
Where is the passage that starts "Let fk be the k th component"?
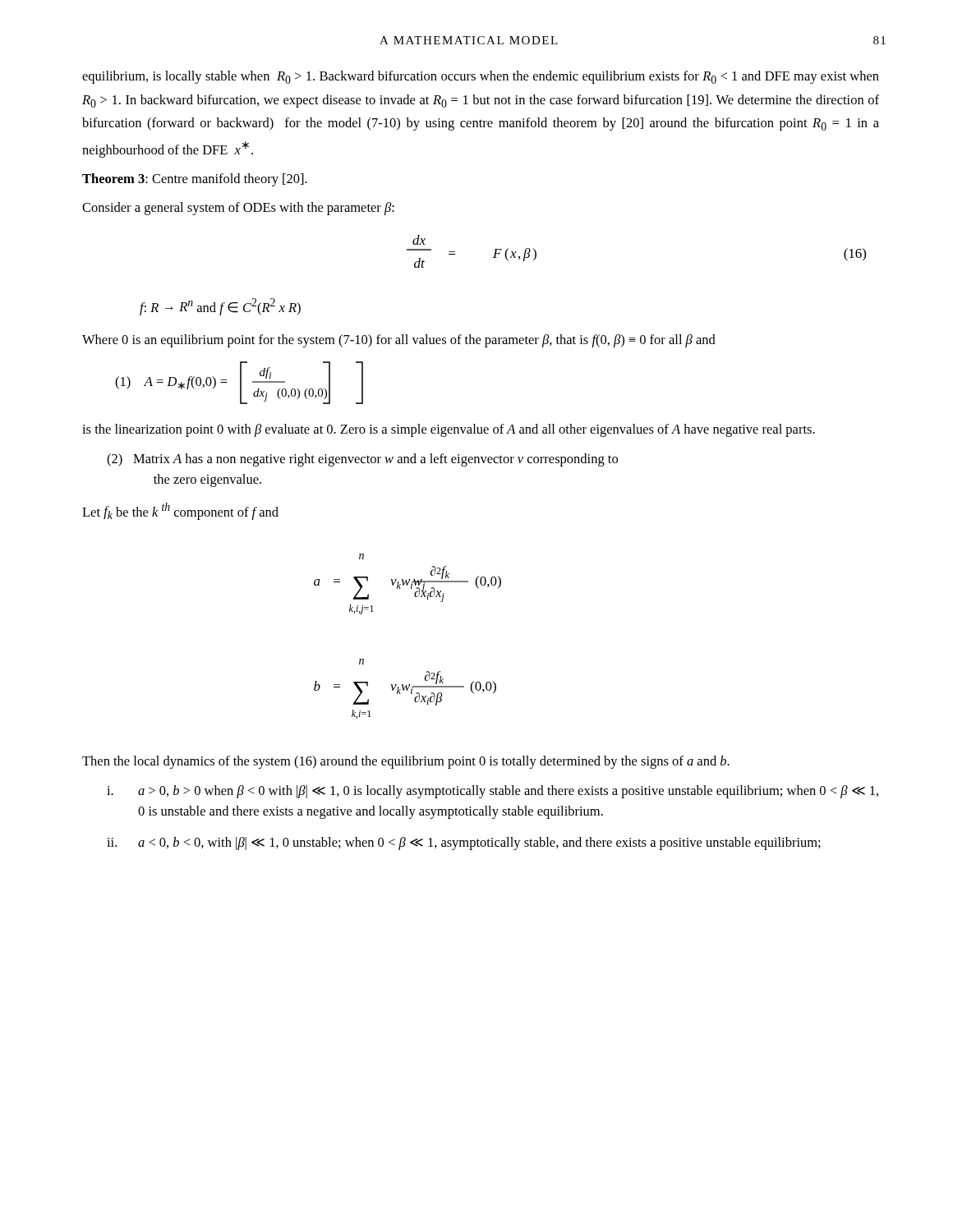[180, 511]
